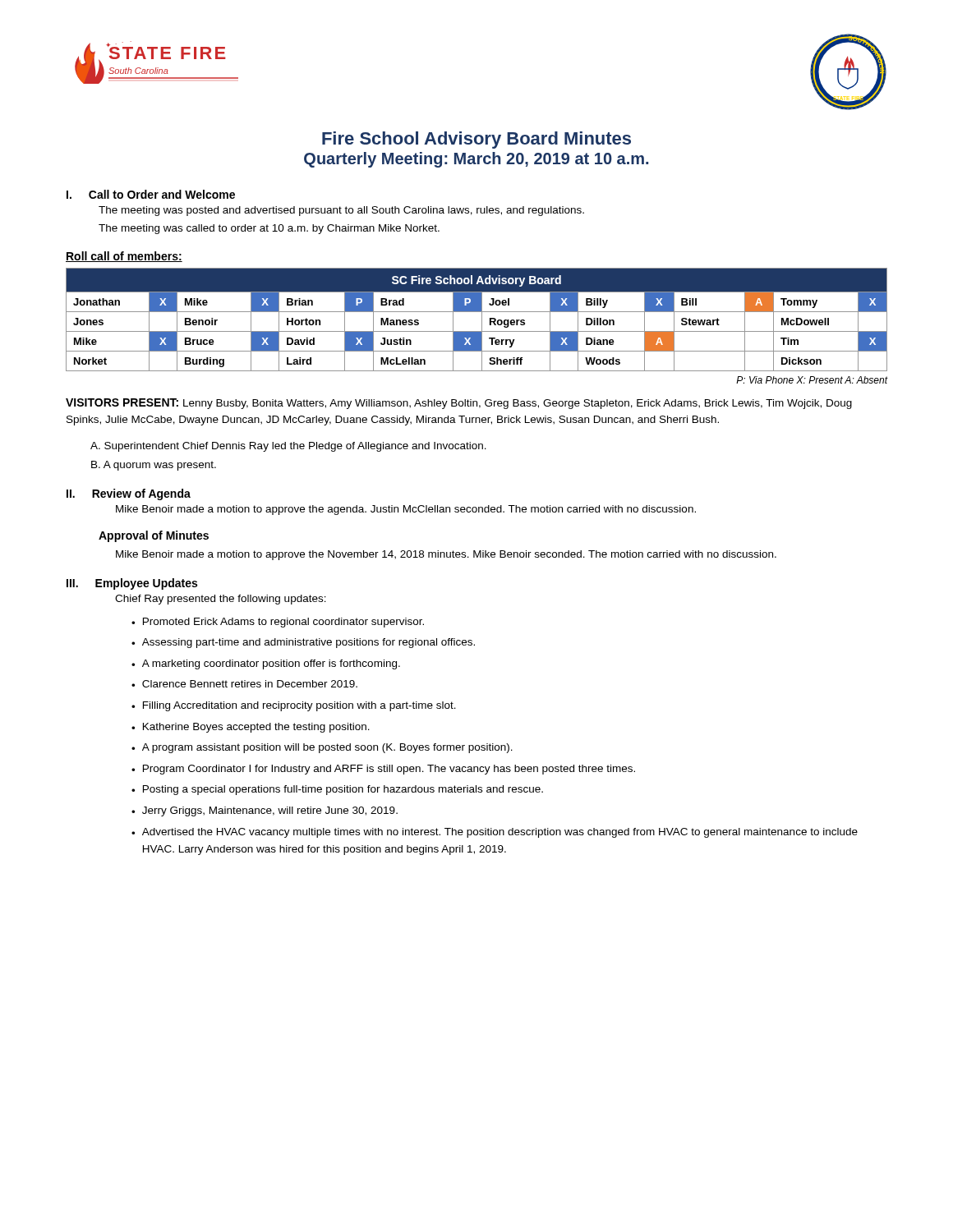Navigate to the text block starting "•Promoted Erick Adams to"
Screen dimensions: 1232x953
[x=278, y=622]
